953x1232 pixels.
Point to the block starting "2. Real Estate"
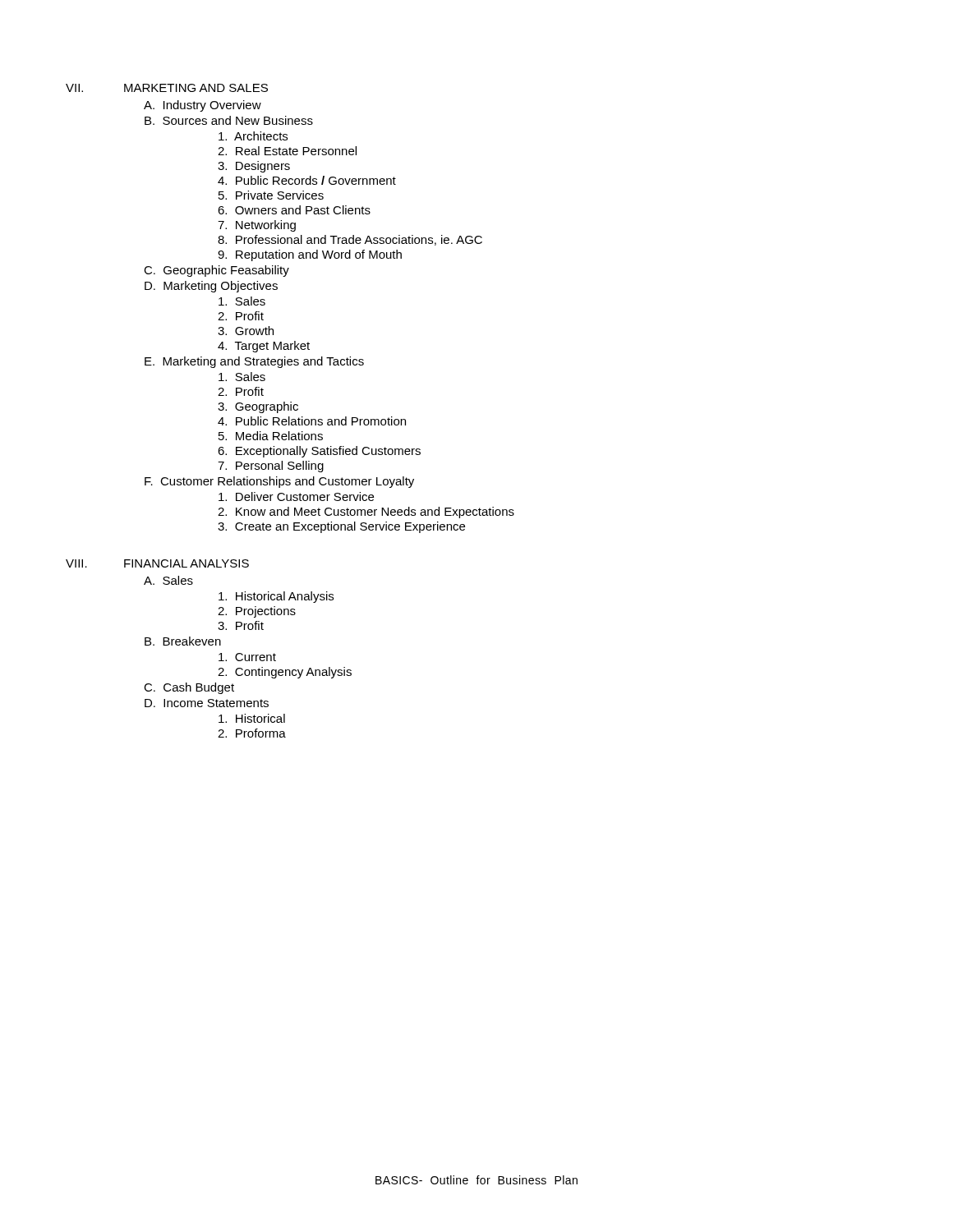click(288, 151)
